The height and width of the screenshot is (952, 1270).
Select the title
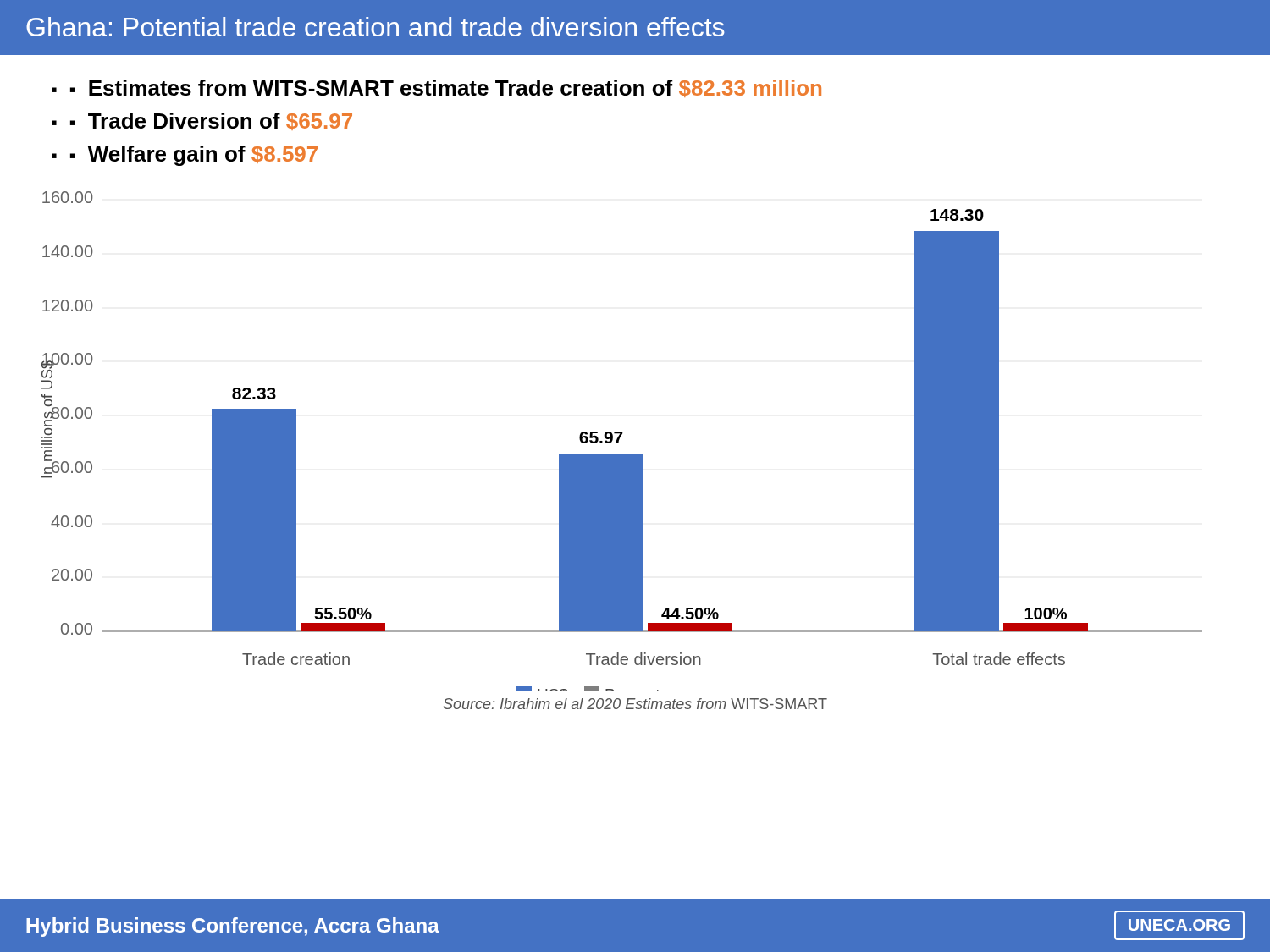[x=375, y=27]
